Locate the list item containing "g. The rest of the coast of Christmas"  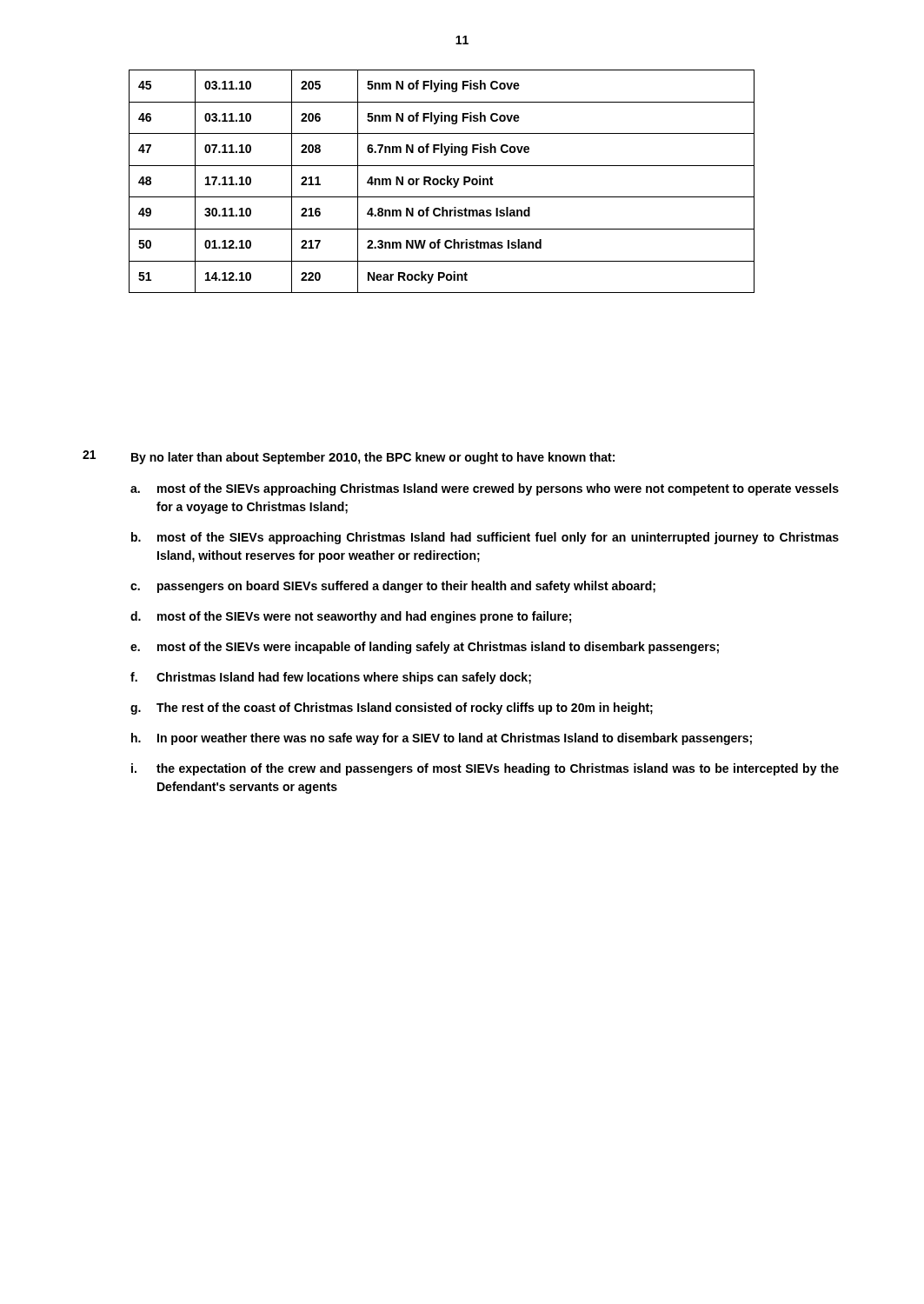tap(485, 708)
